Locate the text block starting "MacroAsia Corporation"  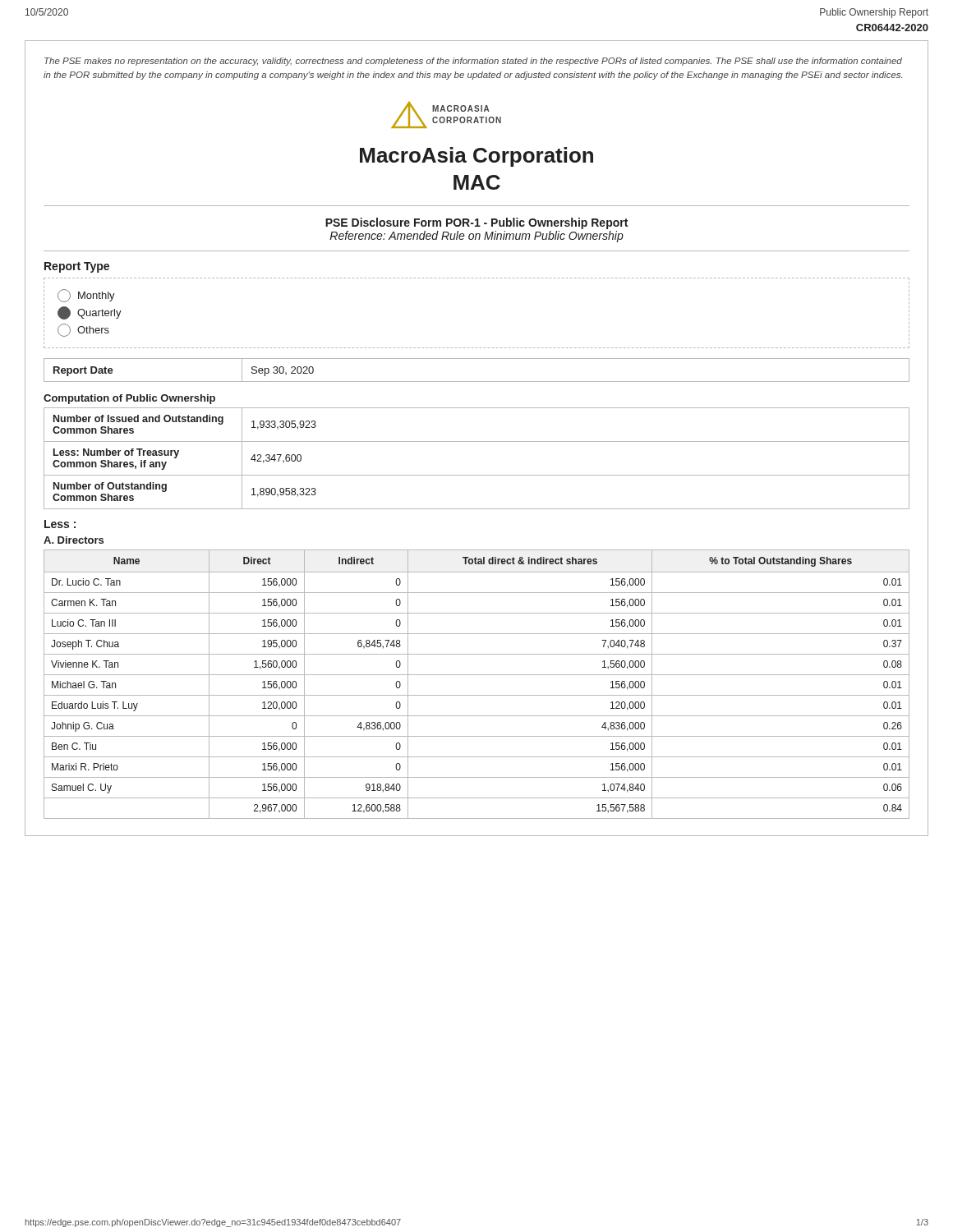[476, 155]
